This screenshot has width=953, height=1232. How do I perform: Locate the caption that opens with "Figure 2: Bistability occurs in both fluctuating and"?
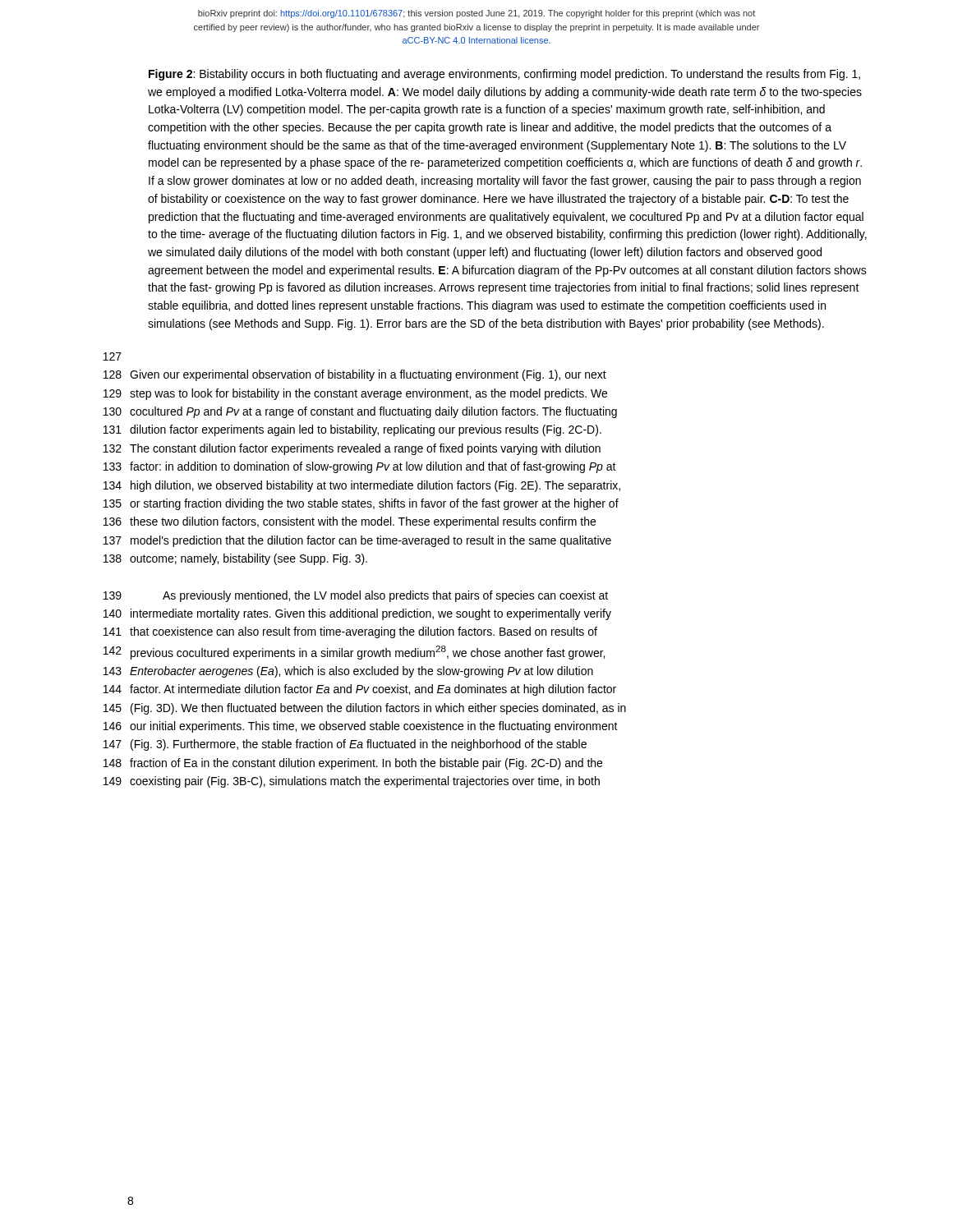point(508,199)
